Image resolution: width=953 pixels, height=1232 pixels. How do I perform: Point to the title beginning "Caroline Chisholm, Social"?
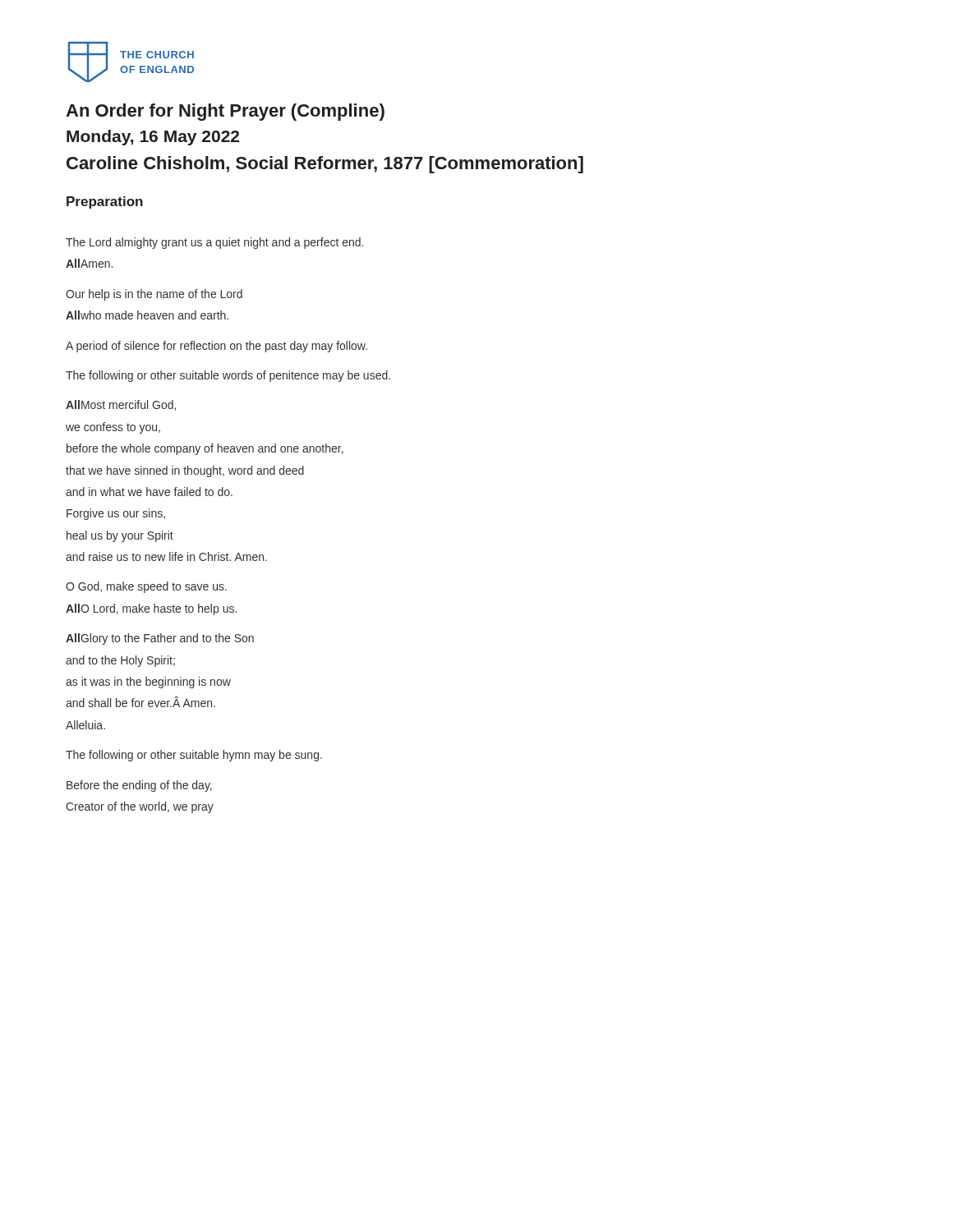(325, 163)
